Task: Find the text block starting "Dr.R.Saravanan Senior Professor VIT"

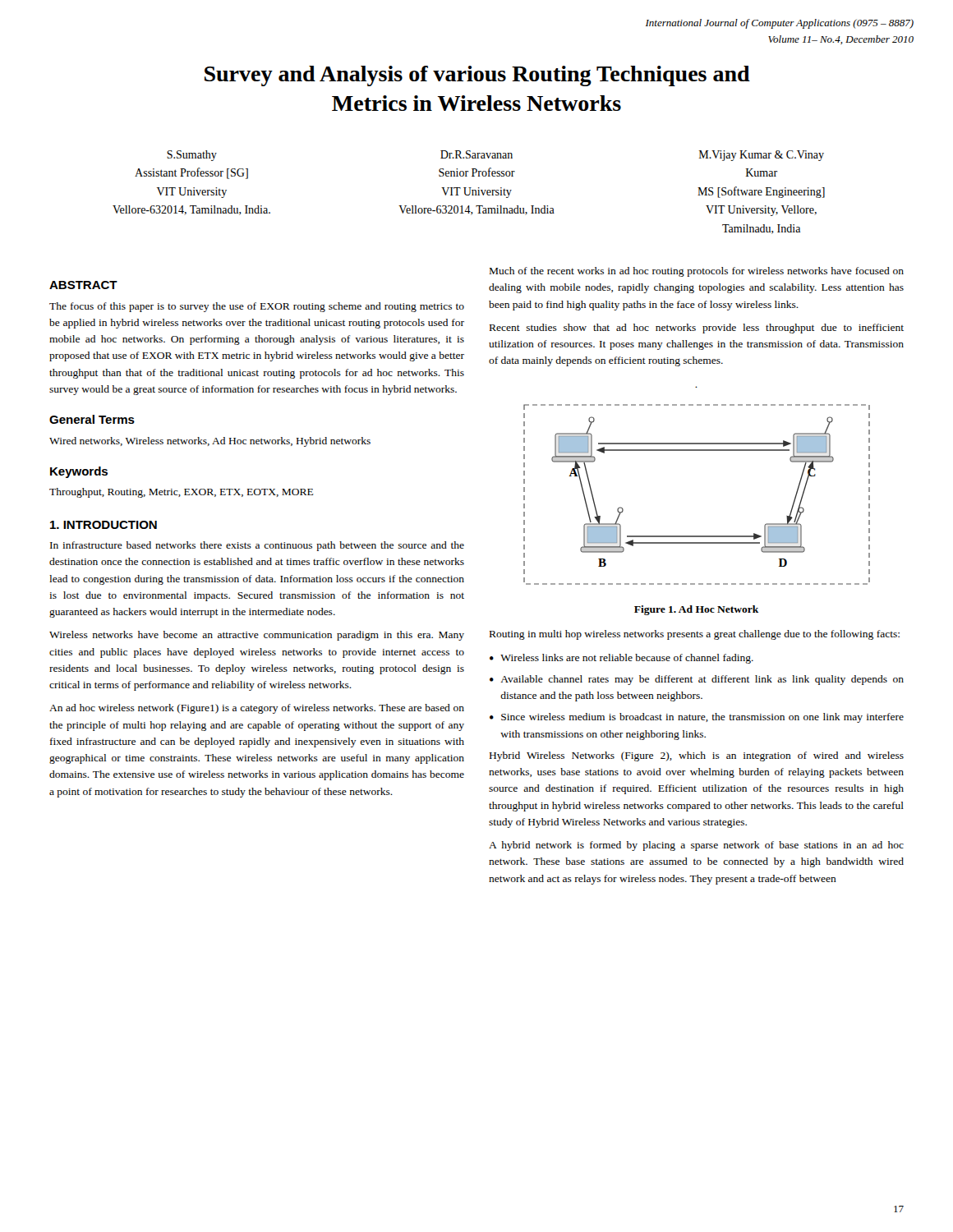Action: click(476, 182)
